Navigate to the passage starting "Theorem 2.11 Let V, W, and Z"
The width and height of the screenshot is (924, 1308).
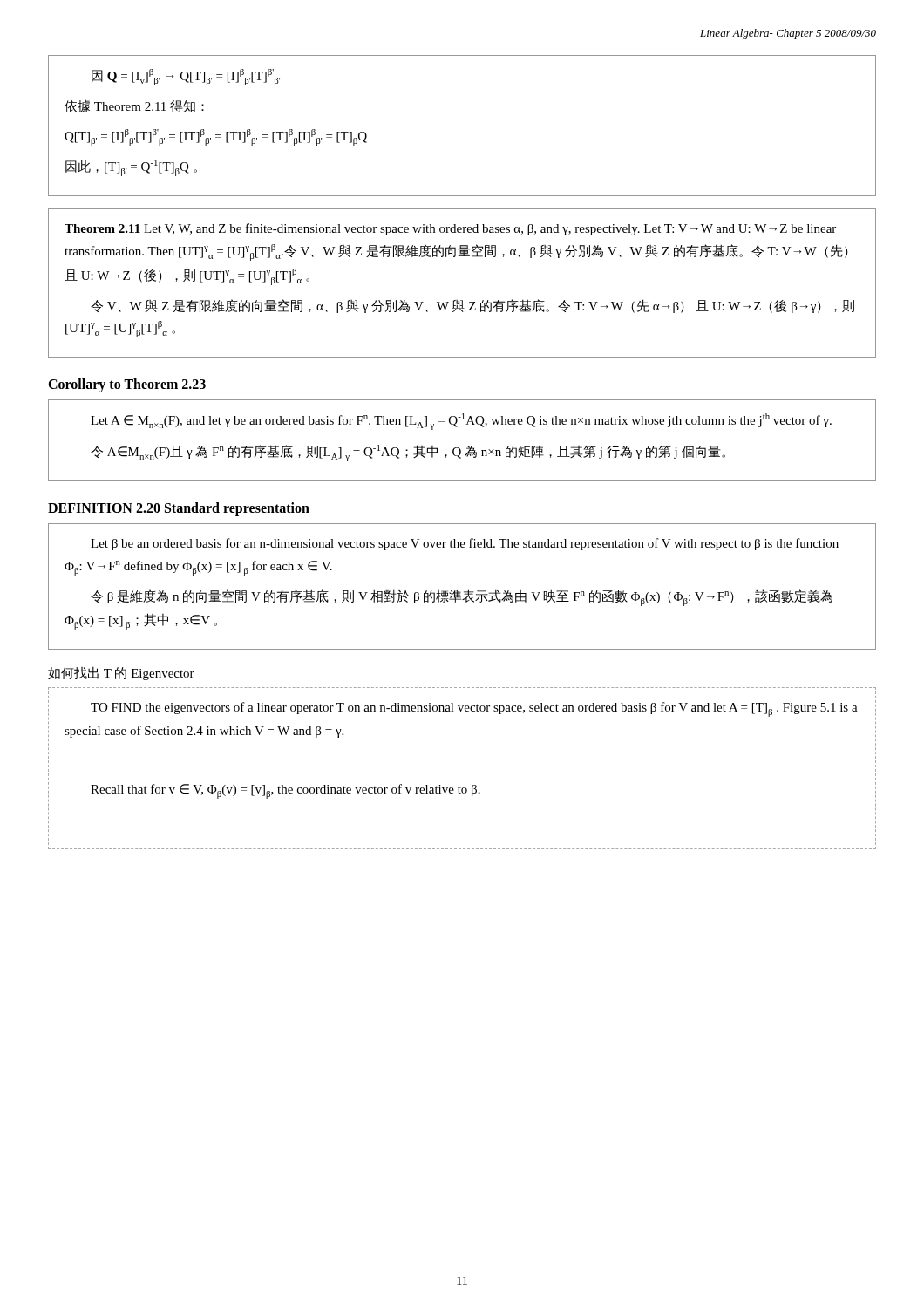[462, 283]
